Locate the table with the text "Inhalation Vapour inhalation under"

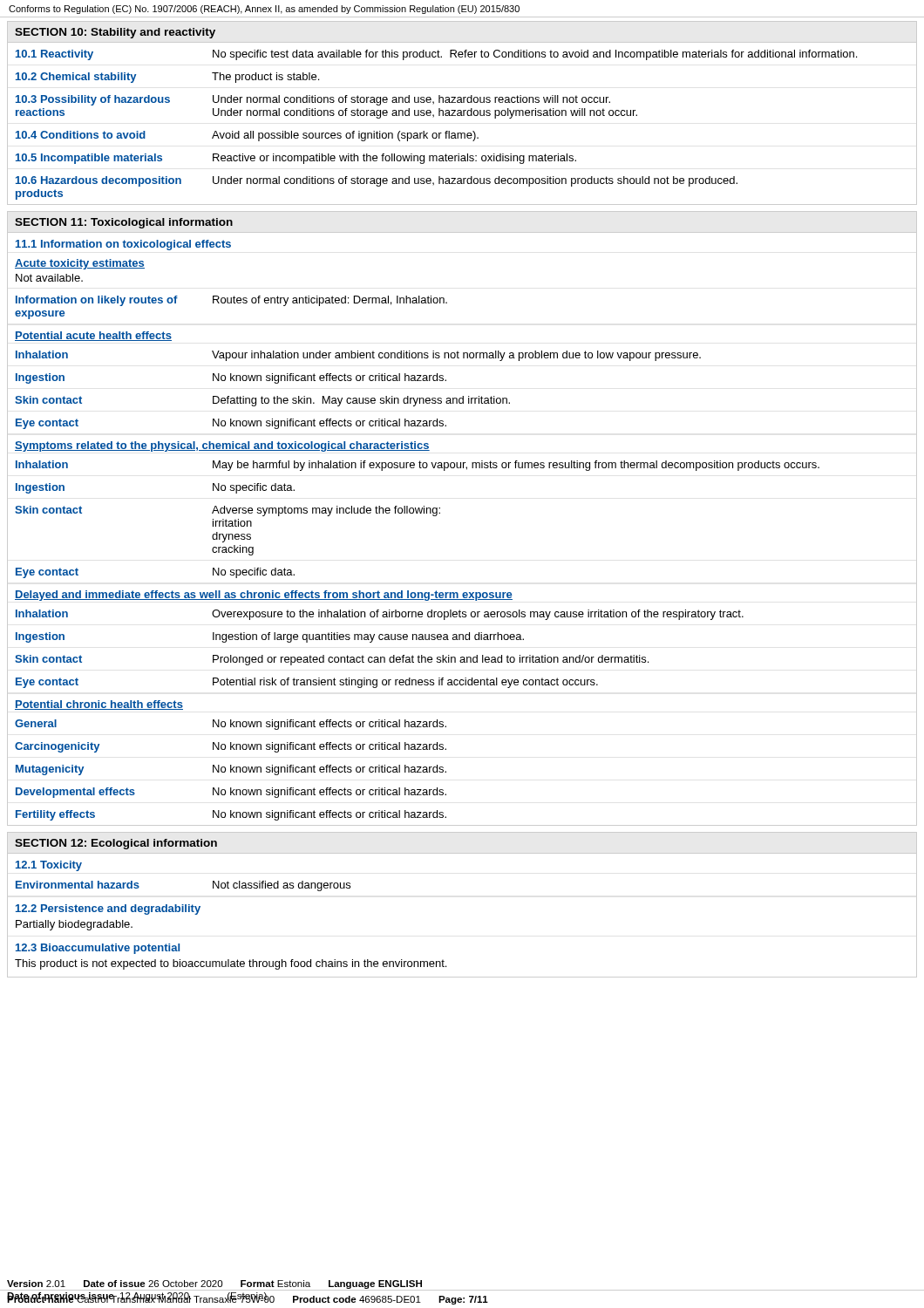click(462, 388)
